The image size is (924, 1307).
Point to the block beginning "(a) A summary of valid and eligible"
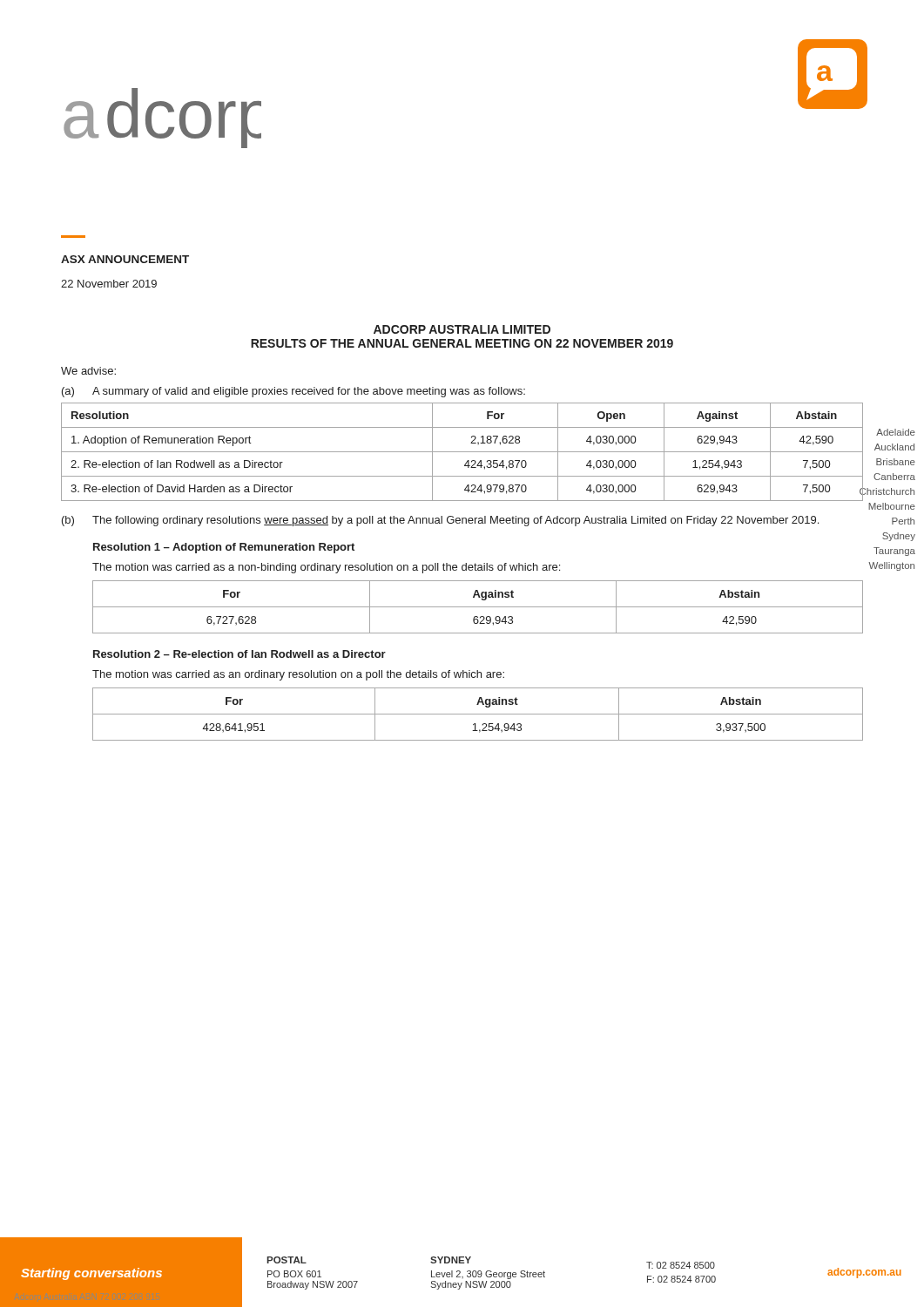462,391
